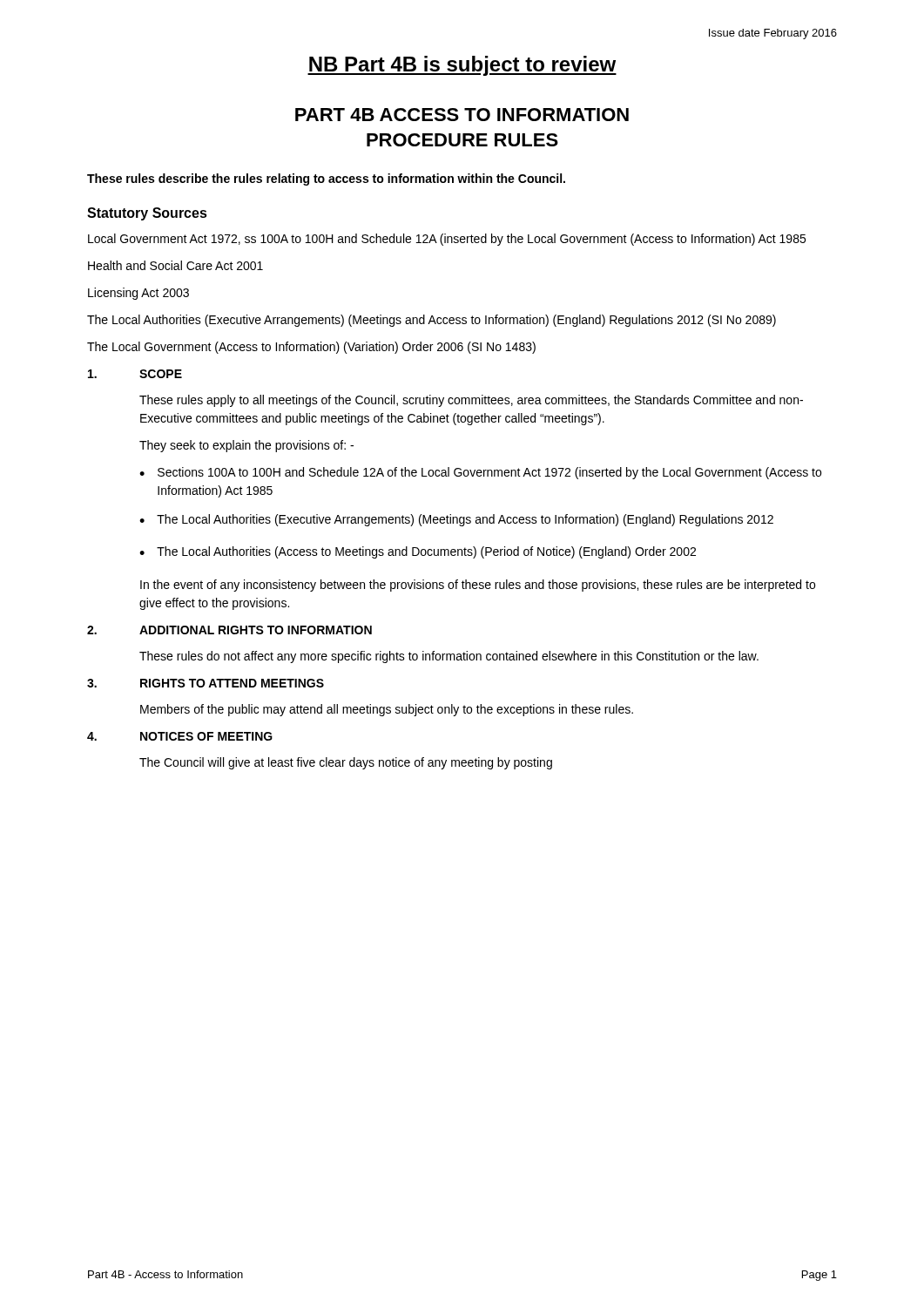Select the text block that says "Health and Social Care"

click(x=175, y=266)
